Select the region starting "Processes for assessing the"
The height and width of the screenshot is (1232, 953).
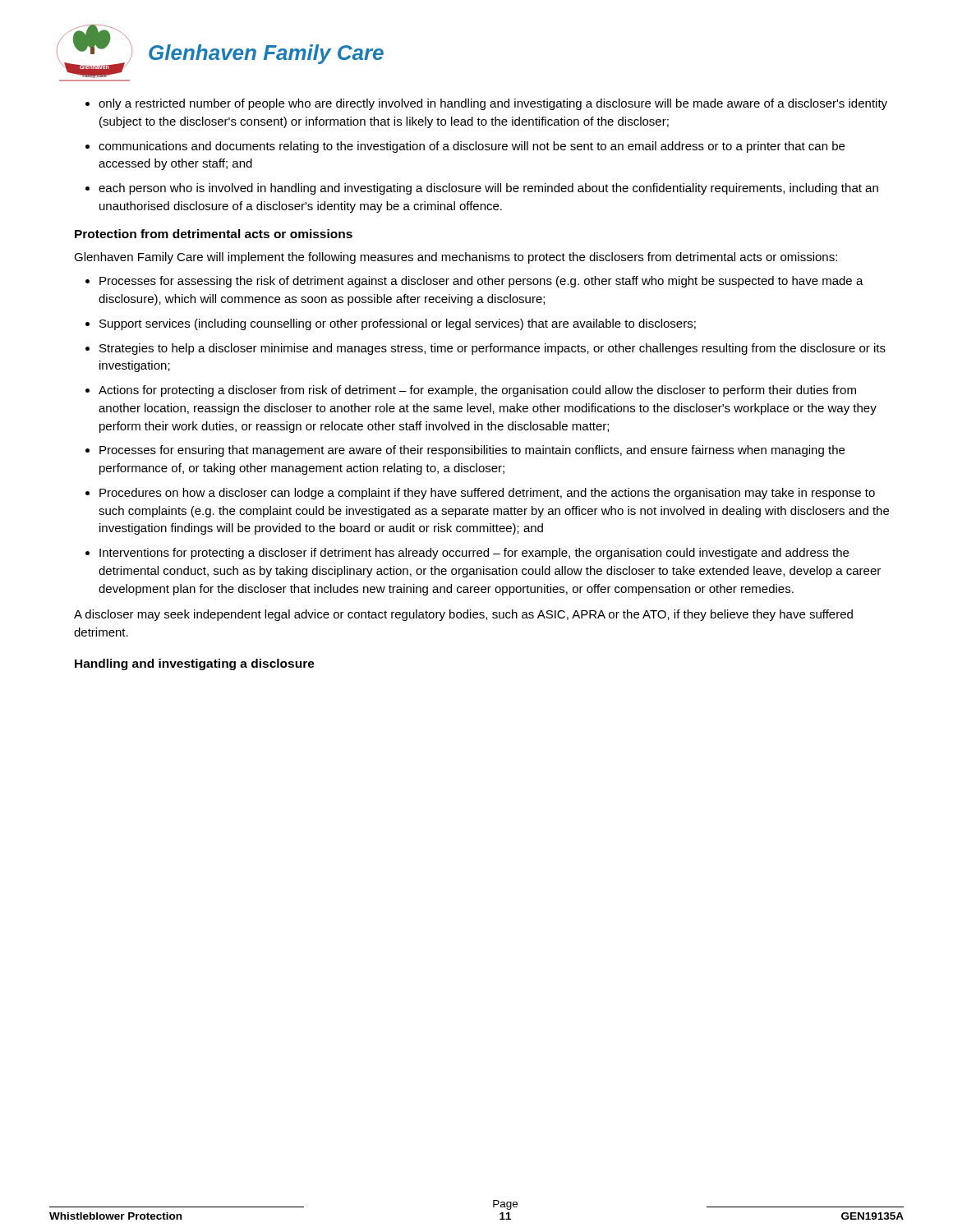485,290
